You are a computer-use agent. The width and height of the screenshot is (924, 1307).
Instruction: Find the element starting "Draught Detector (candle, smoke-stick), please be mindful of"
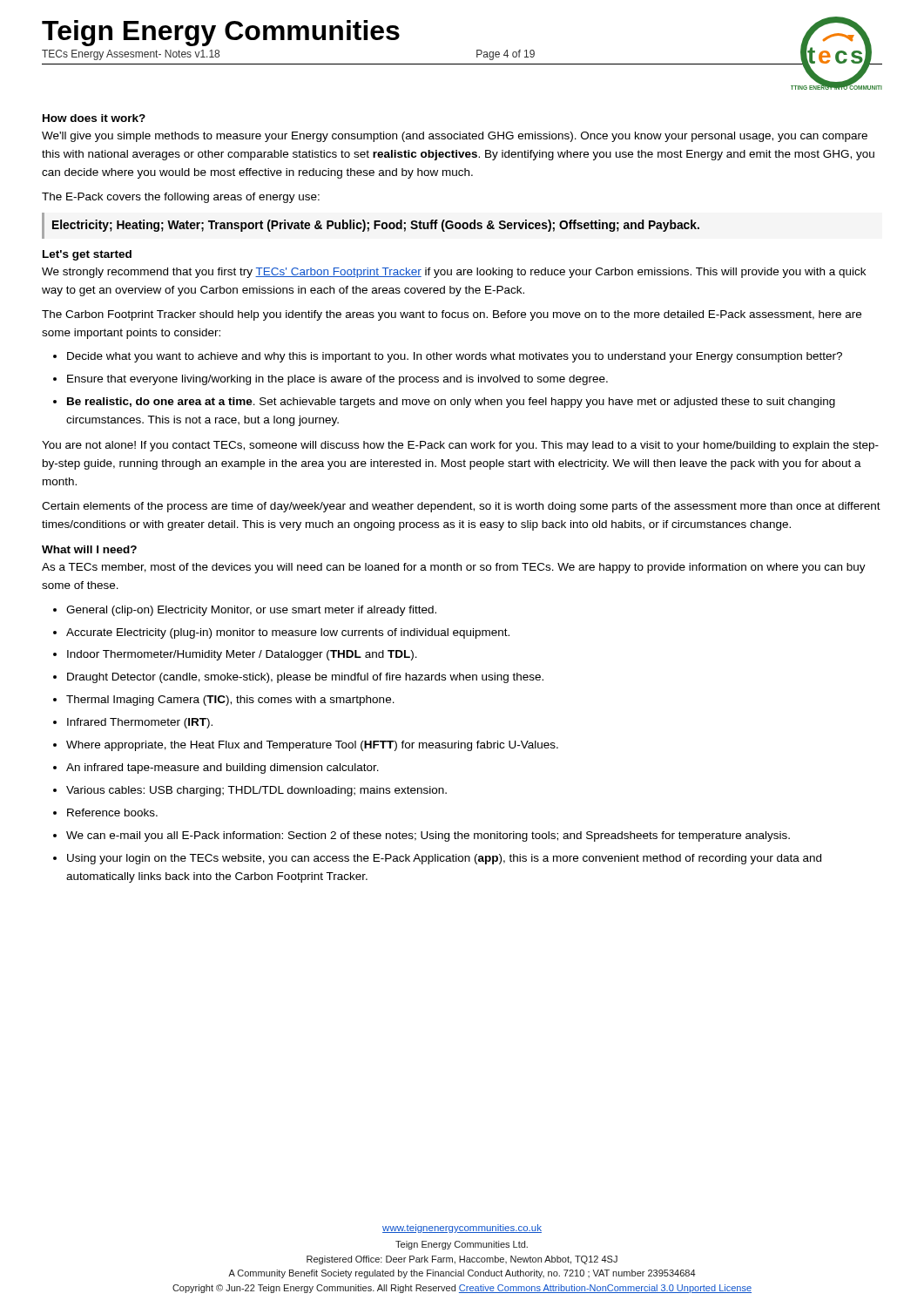coord(305,677)
